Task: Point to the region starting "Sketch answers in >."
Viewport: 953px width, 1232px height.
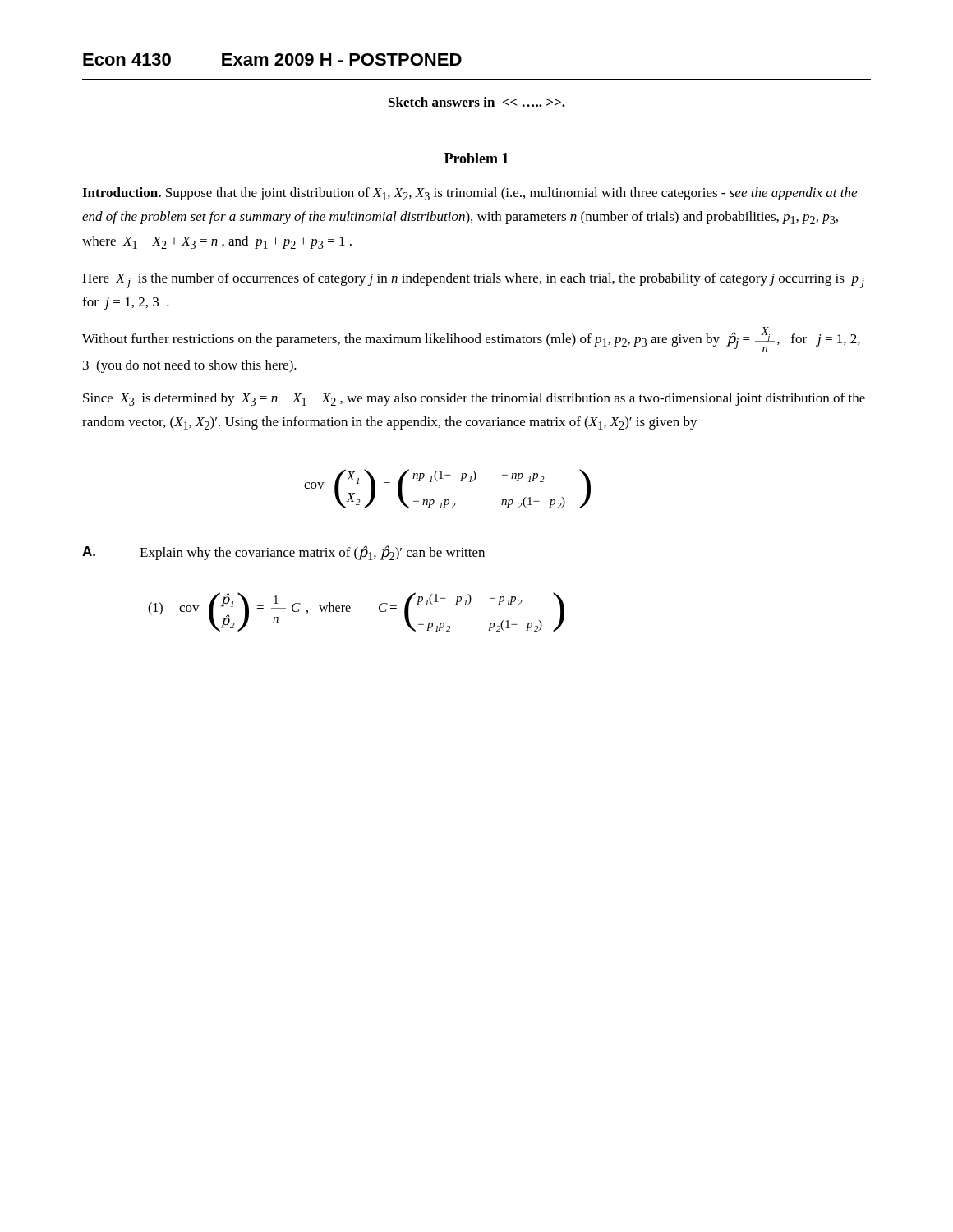Action: tap(476, 102)
